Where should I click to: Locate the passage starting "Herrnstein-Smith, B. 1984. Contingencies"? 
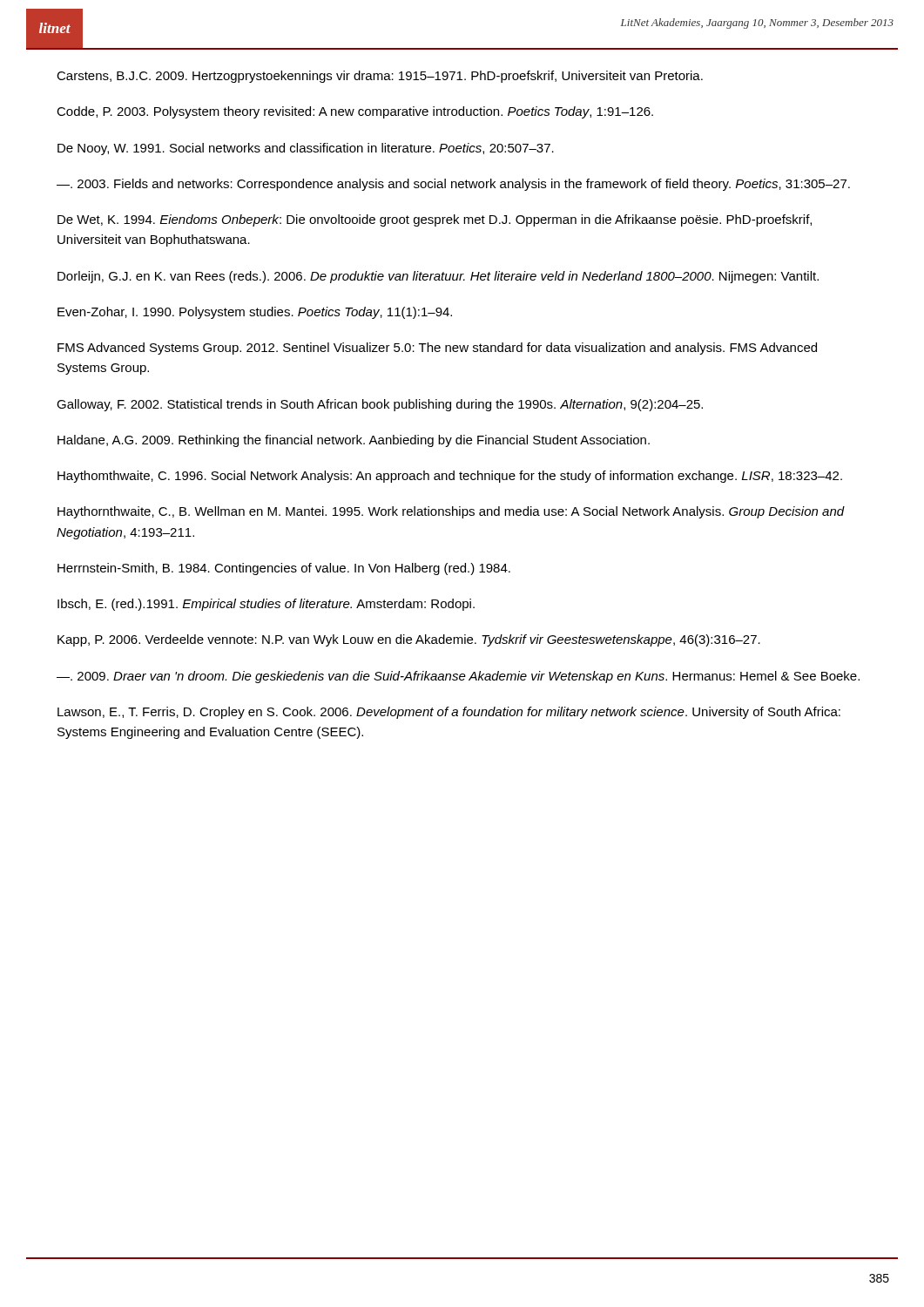[x=284, y=567]
